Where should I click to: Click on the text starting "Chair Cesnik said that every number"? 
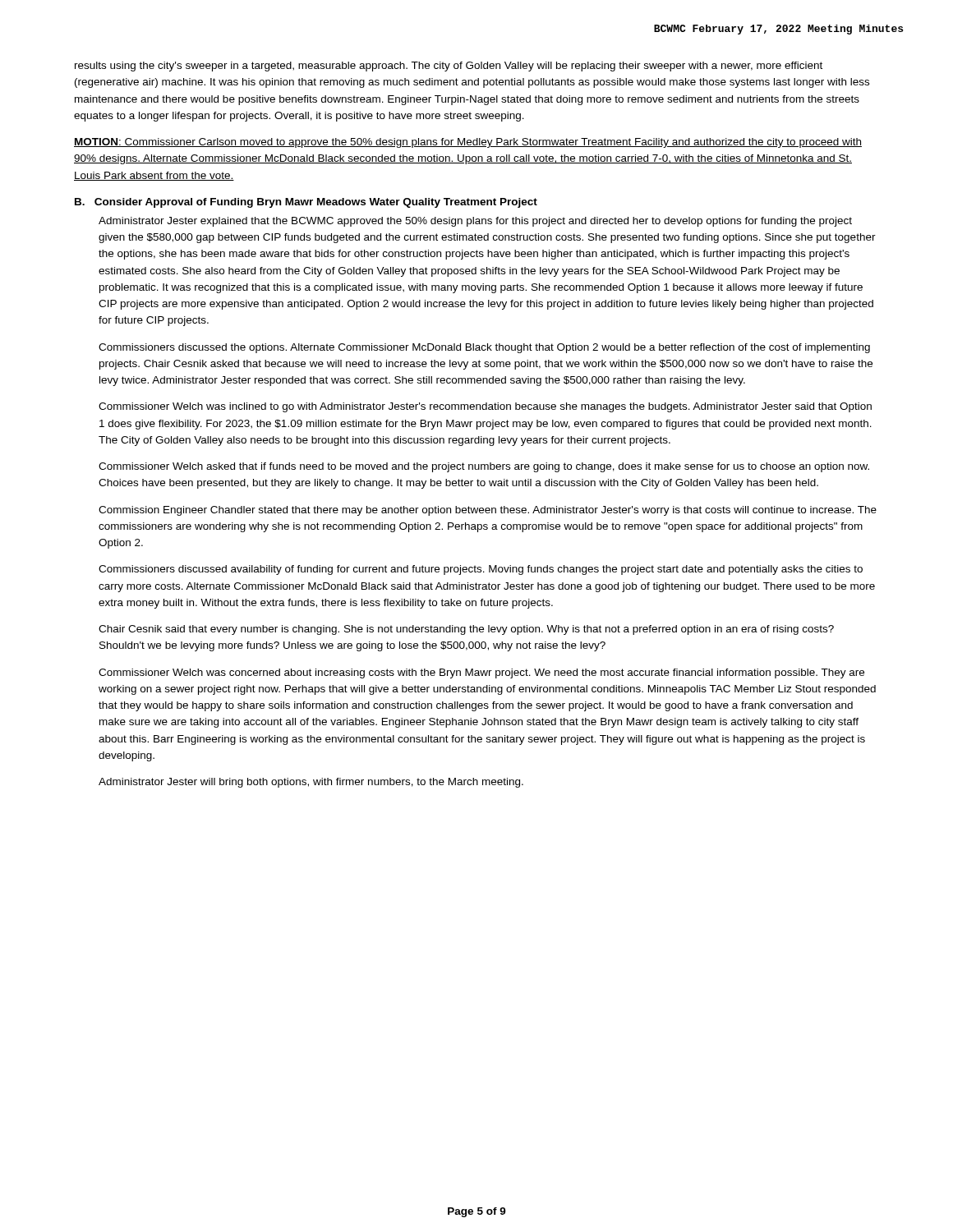(466, 637)
